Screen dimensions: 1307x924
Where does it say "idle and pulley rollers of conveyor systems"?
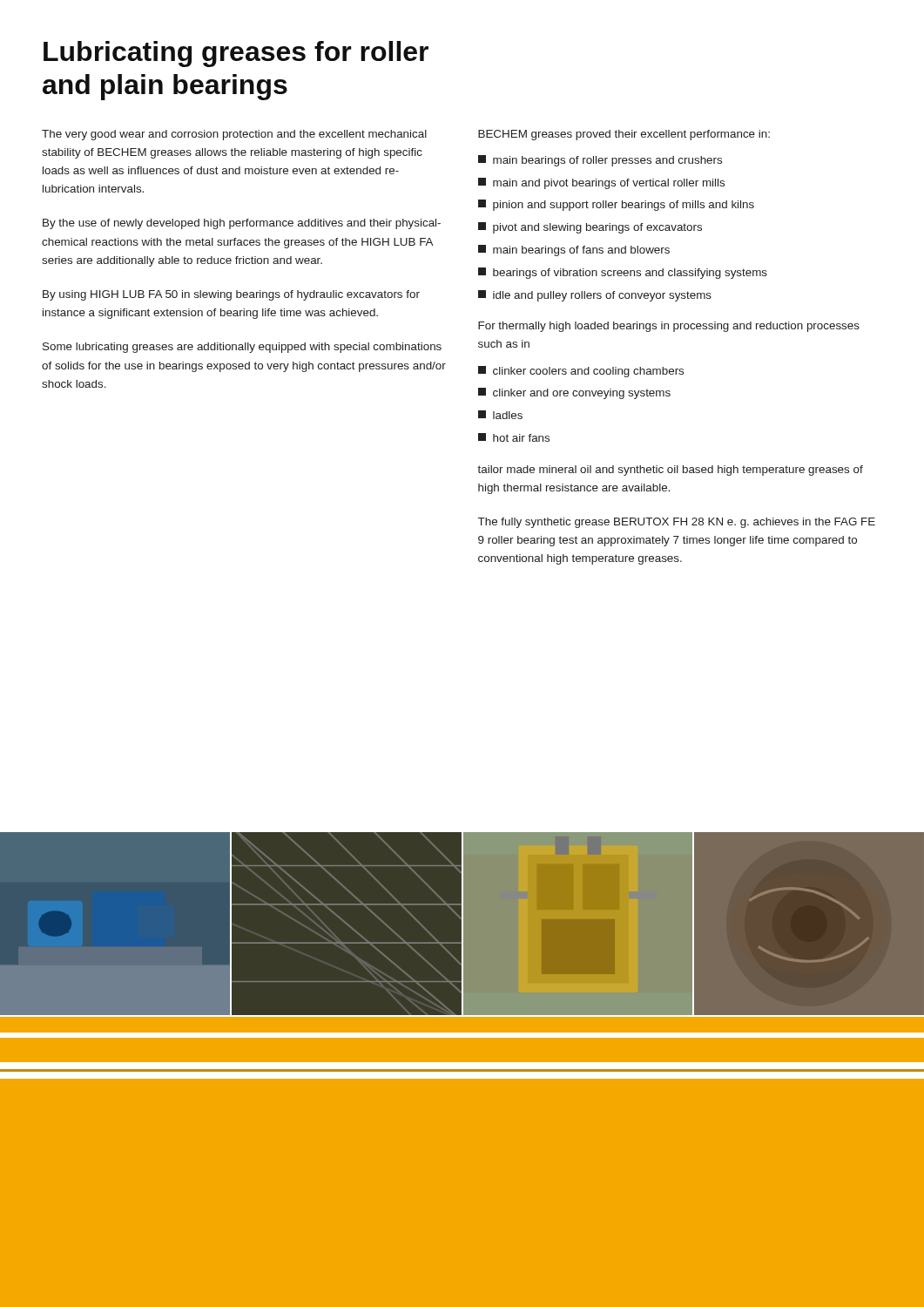pyautogui.click(x=595, y=295)
